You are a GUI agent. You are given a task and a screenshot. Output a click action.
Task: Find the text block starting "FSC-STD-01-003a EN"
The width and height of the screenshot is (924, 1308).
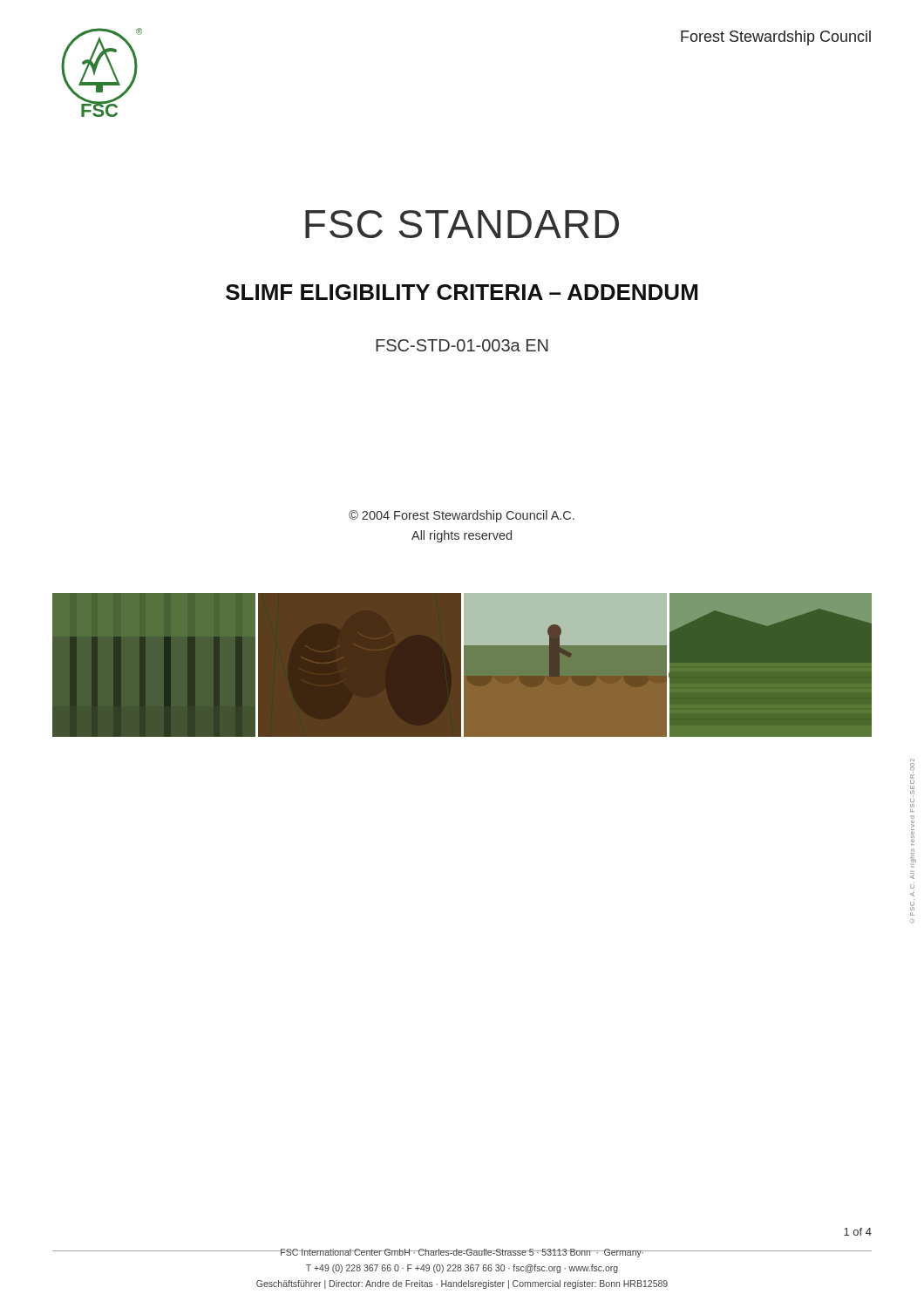point(462,345)
